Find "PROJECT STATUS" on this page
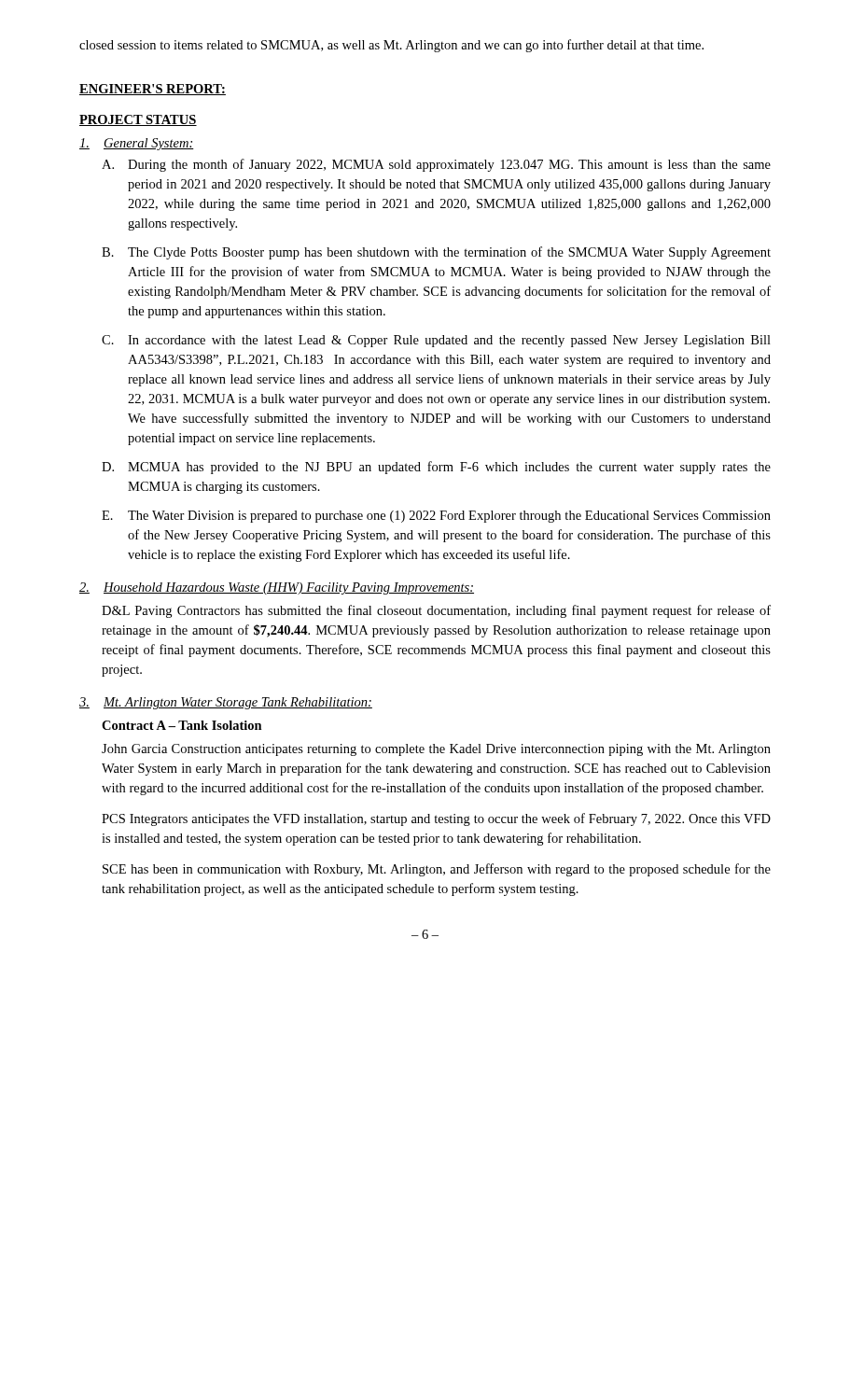Image resolution: width=850 pixels, height=1400 pixels. [x=138, y=119]
